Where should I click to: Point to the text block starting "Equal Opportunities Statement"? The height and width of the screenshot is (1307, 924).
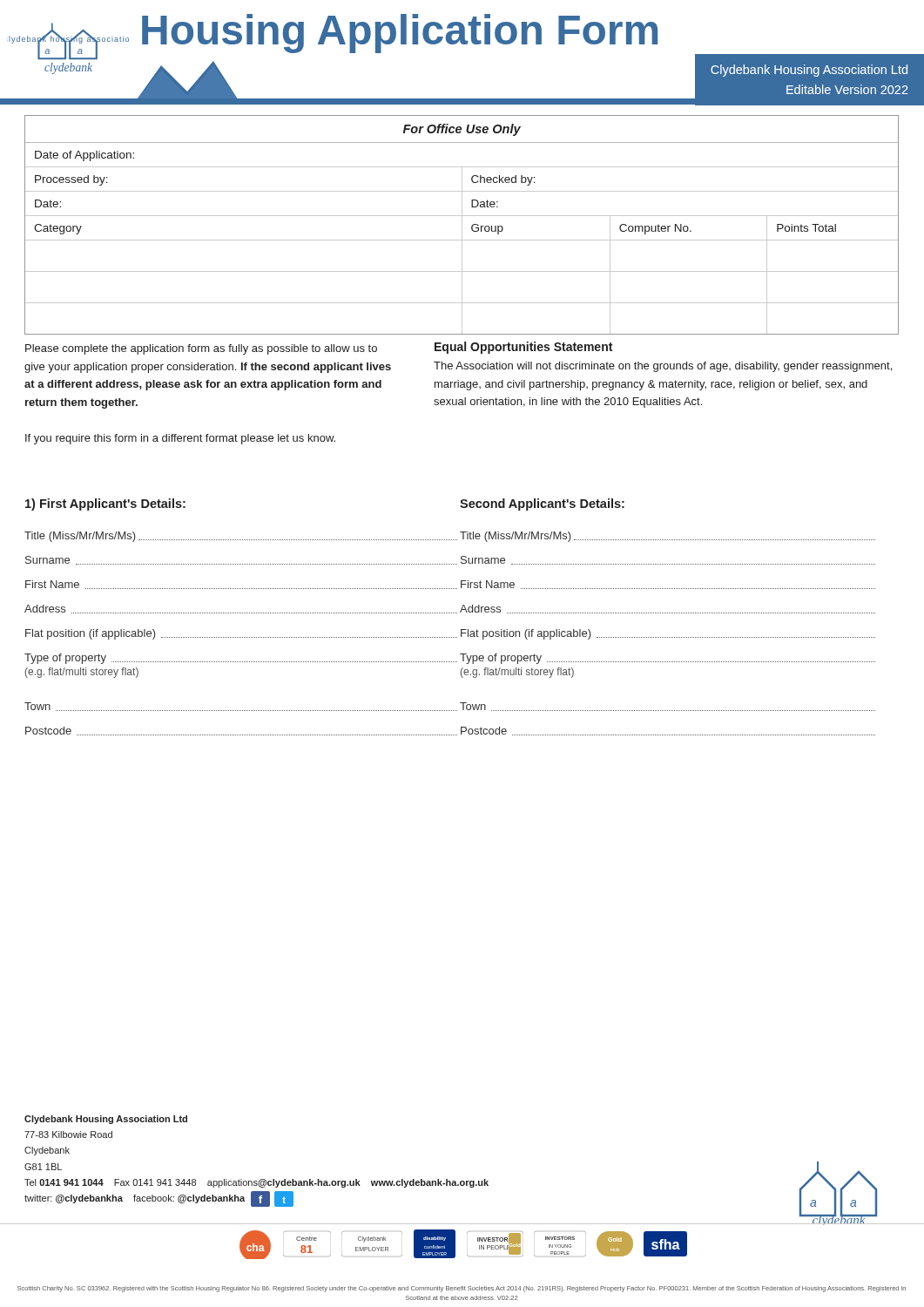coord(523,347)
